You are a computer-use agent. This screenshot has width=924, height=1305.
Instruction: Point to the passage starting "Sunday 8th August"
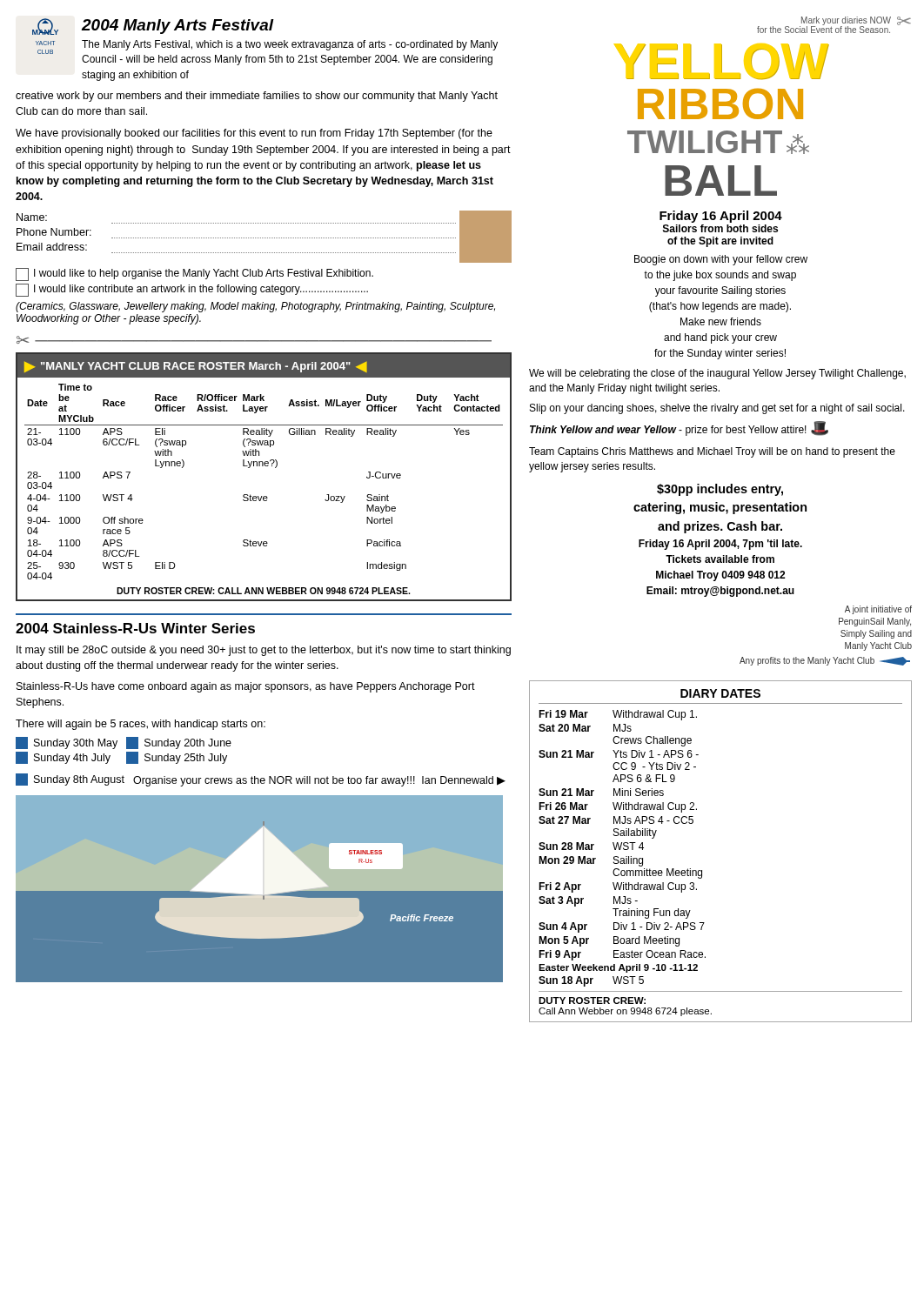(70, 779)
